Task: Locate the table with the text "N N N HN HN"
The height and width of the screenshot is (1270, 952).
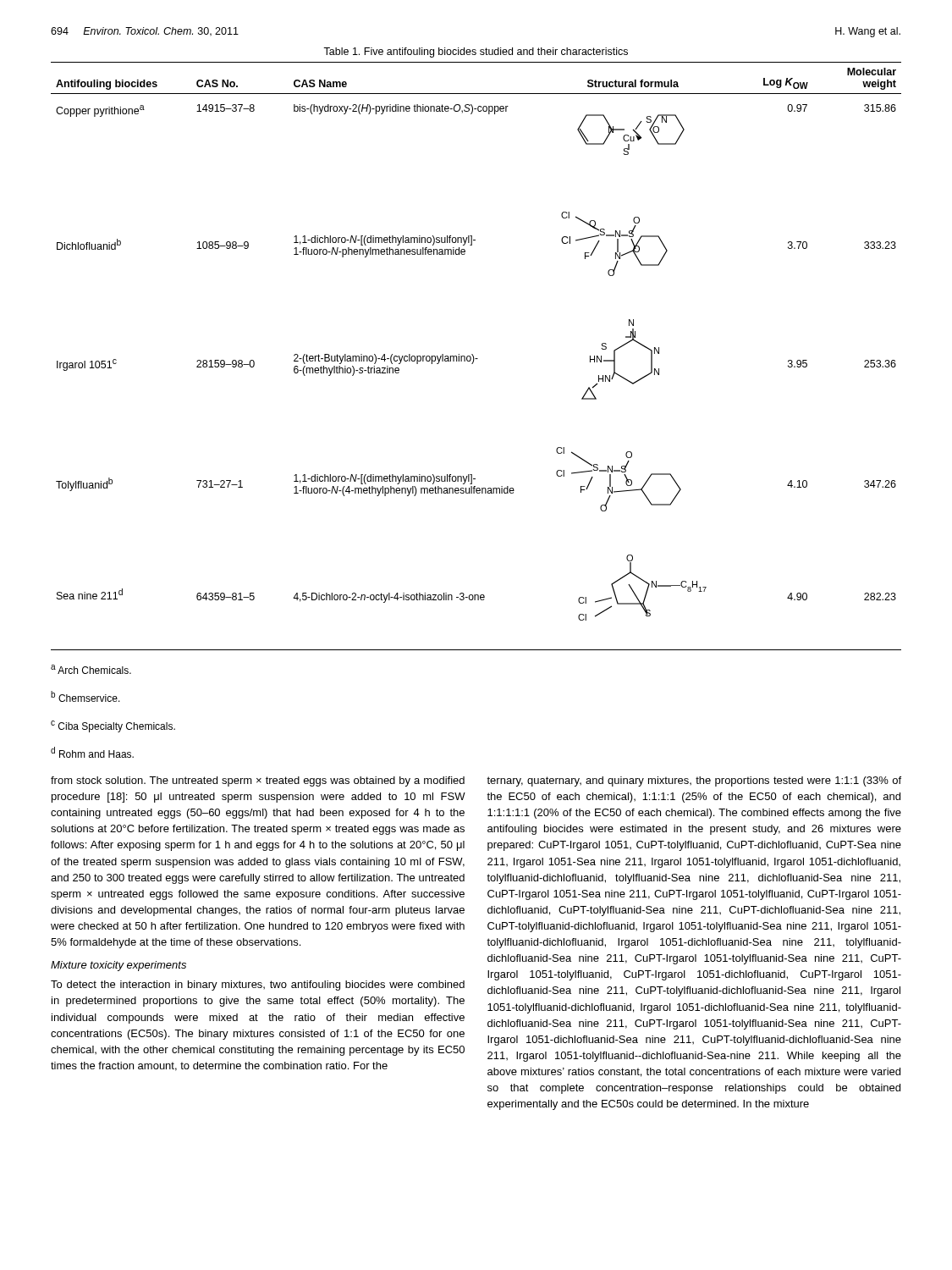Action: 476,356
